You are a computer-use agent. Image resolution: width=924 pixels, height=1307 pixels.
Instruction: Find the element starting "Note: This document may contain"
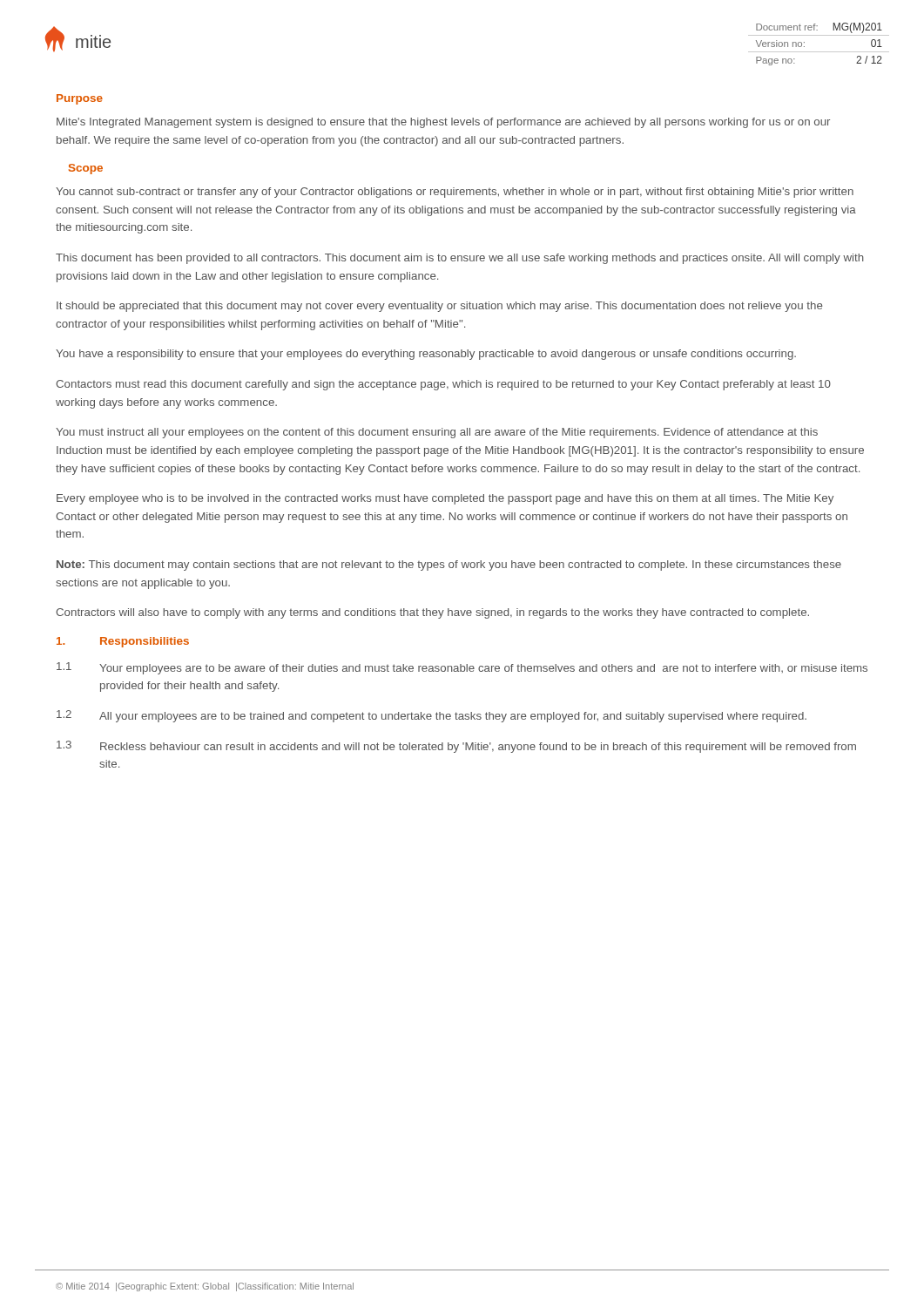(x=449, y=573)
